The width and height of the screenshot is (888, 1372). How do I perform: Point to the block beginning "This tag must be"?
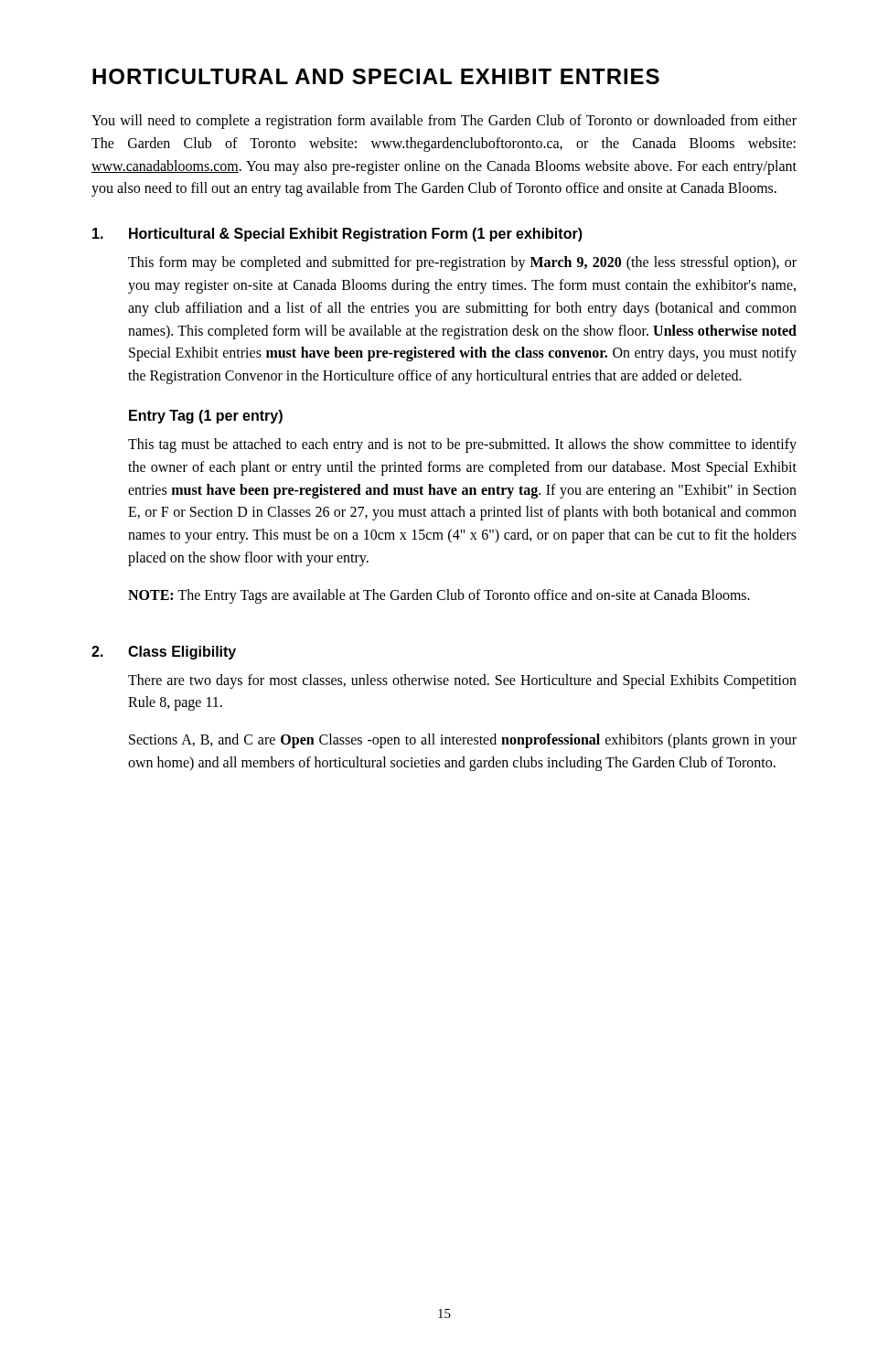pos(462,501)
